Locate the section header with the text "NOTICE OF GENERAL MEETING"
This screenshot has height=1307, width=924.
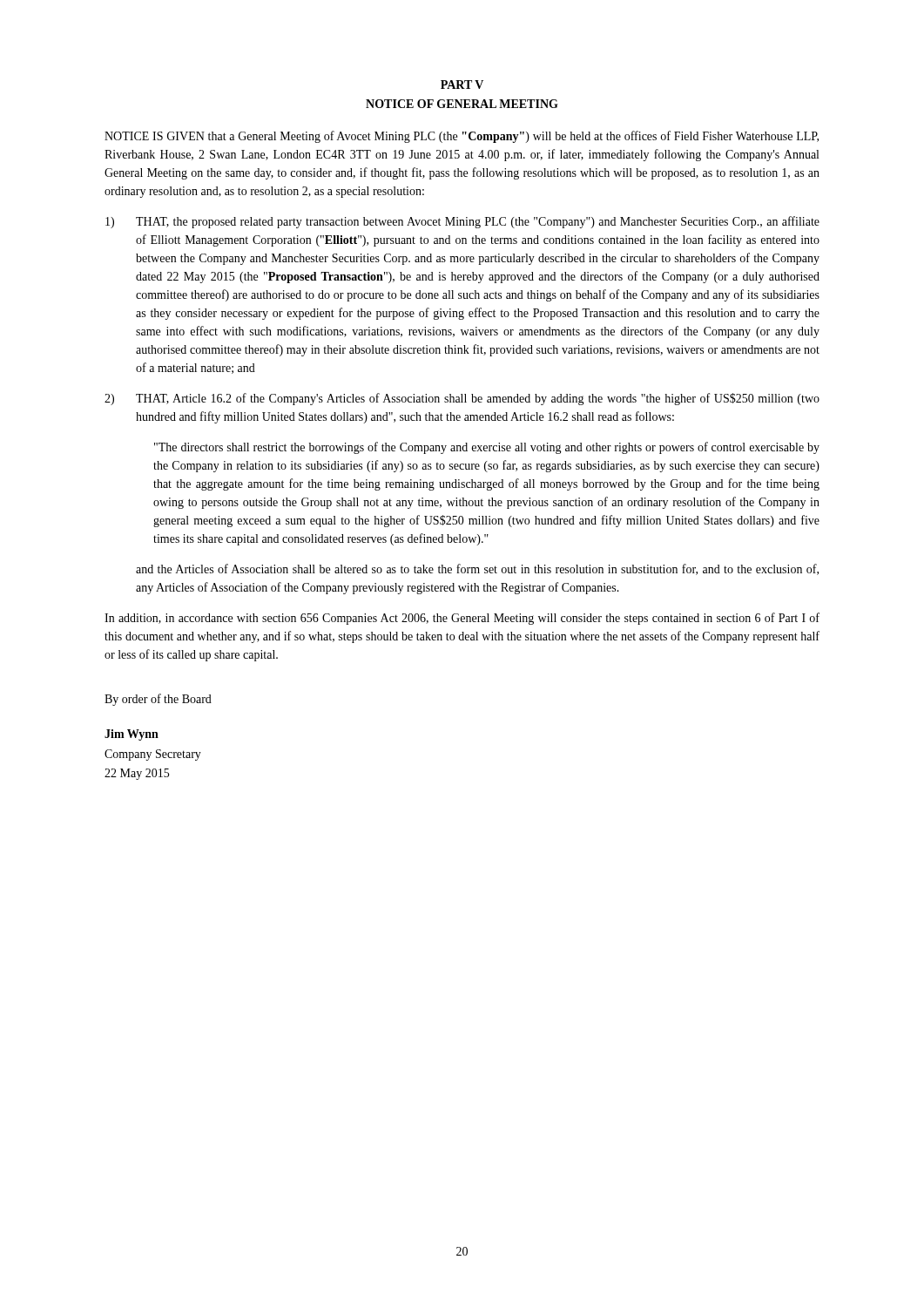(x=462, y=104)
